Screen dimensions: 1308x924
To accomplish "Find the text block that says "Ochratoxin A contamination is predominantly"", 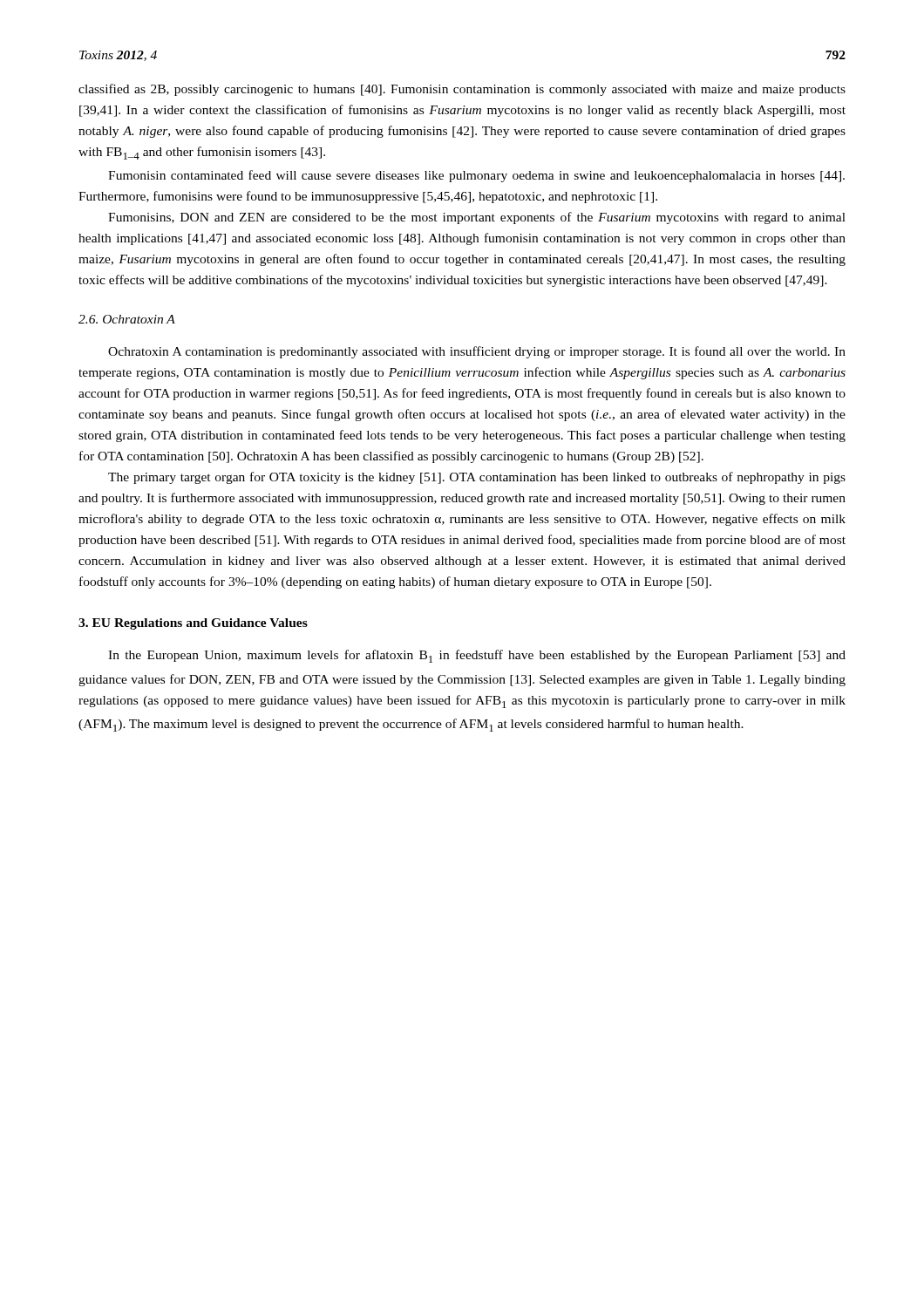I will point(462,404).
